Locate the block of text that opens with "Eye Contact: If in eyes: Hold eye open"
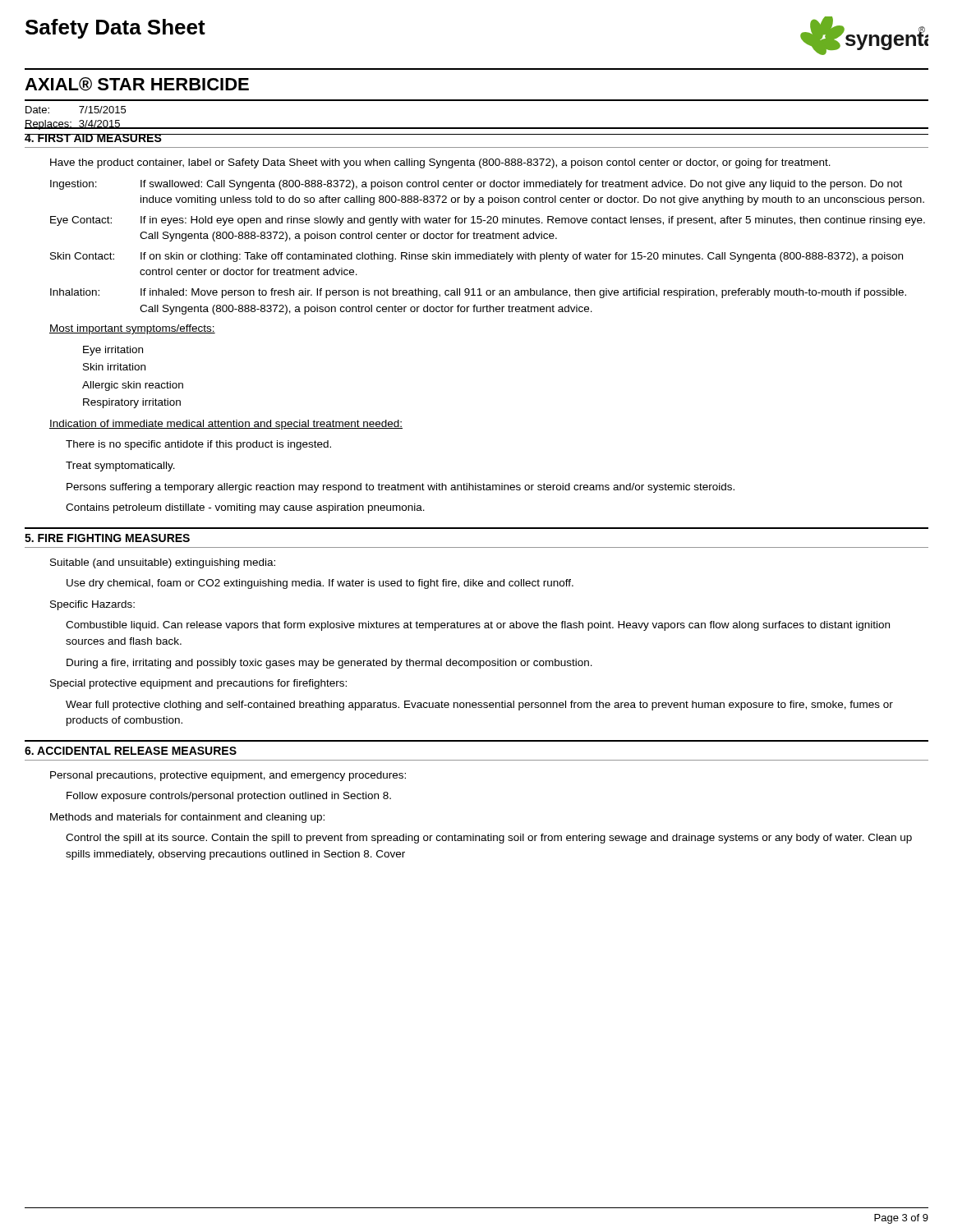This screenshot has width=953, height=1232. pyautogui.click(x=489, y=228)
